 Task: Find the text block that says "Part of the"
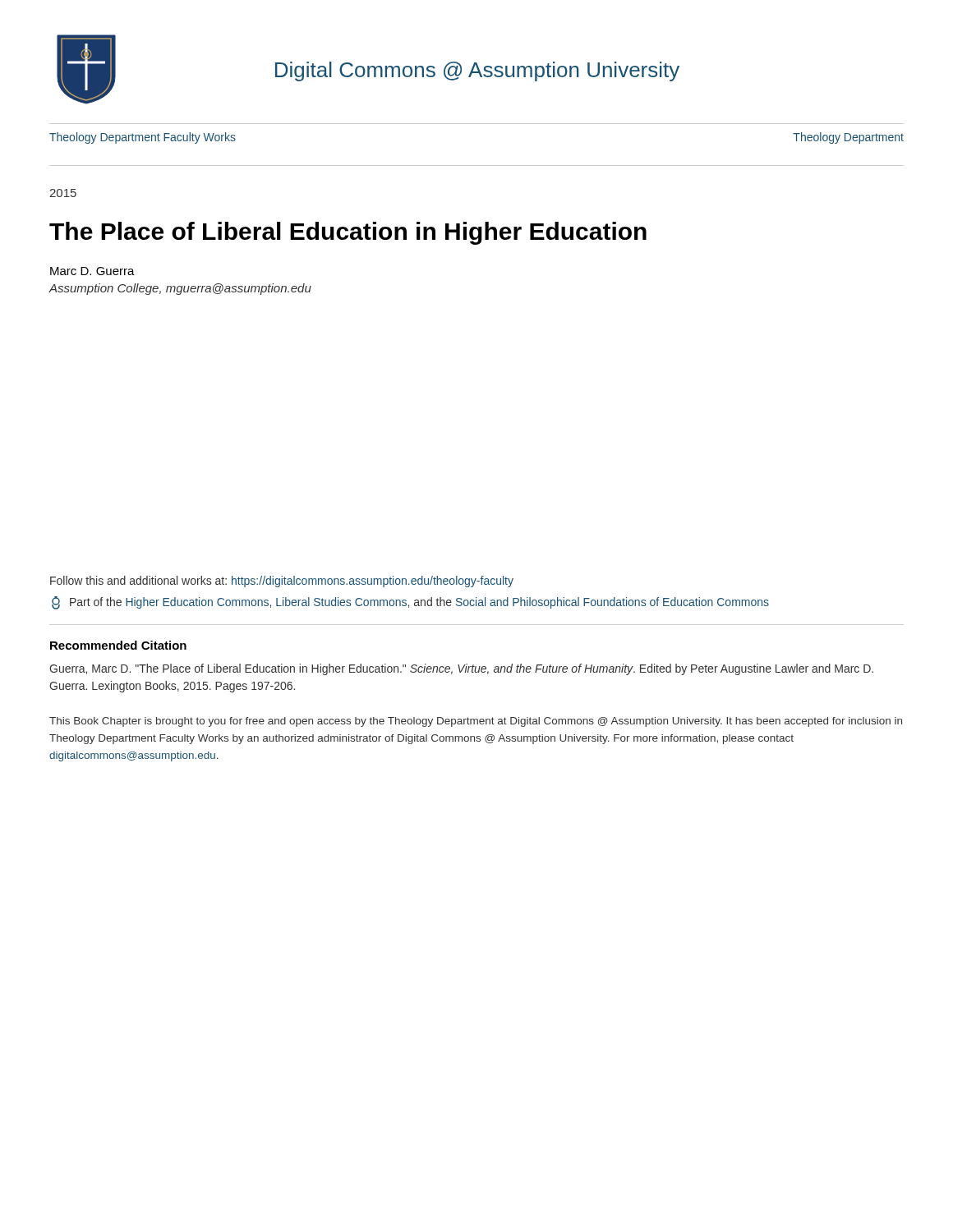pos(409,603)
